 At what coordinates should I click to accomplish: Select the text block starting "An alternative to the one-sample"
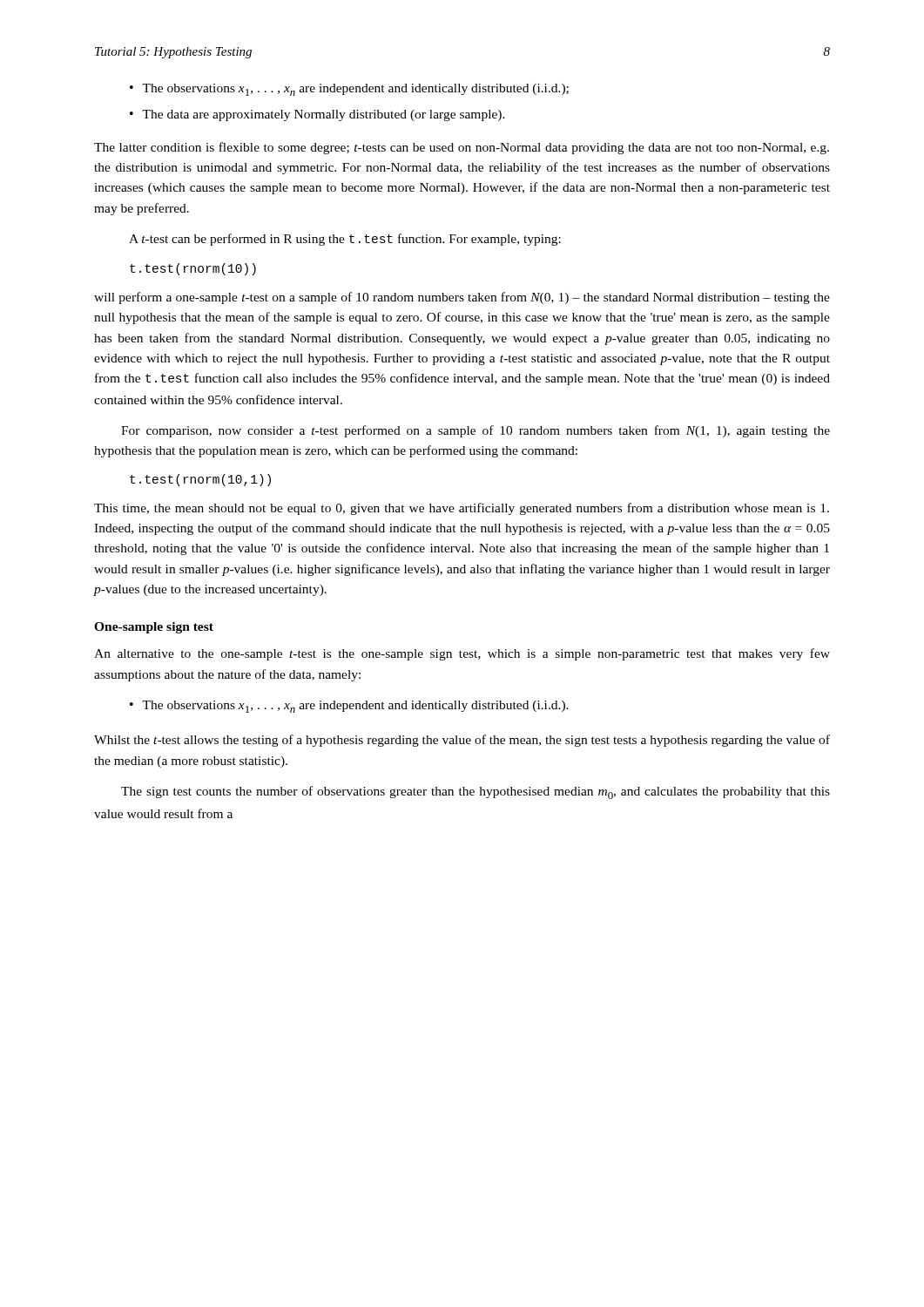(x=462, y=663)
